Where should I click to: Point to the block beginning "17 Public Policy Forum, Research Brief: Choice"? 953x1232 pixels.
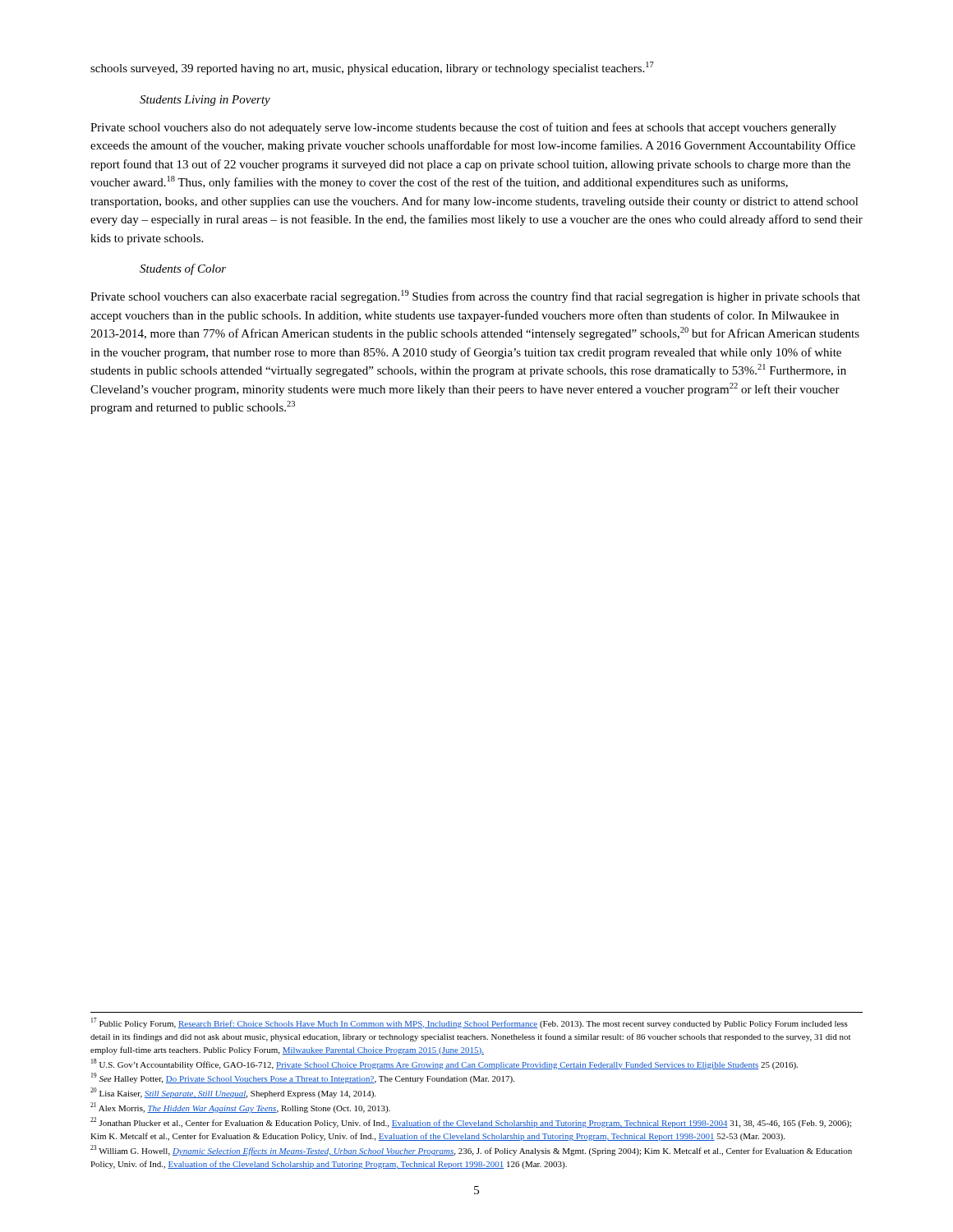pos(471,1036)
